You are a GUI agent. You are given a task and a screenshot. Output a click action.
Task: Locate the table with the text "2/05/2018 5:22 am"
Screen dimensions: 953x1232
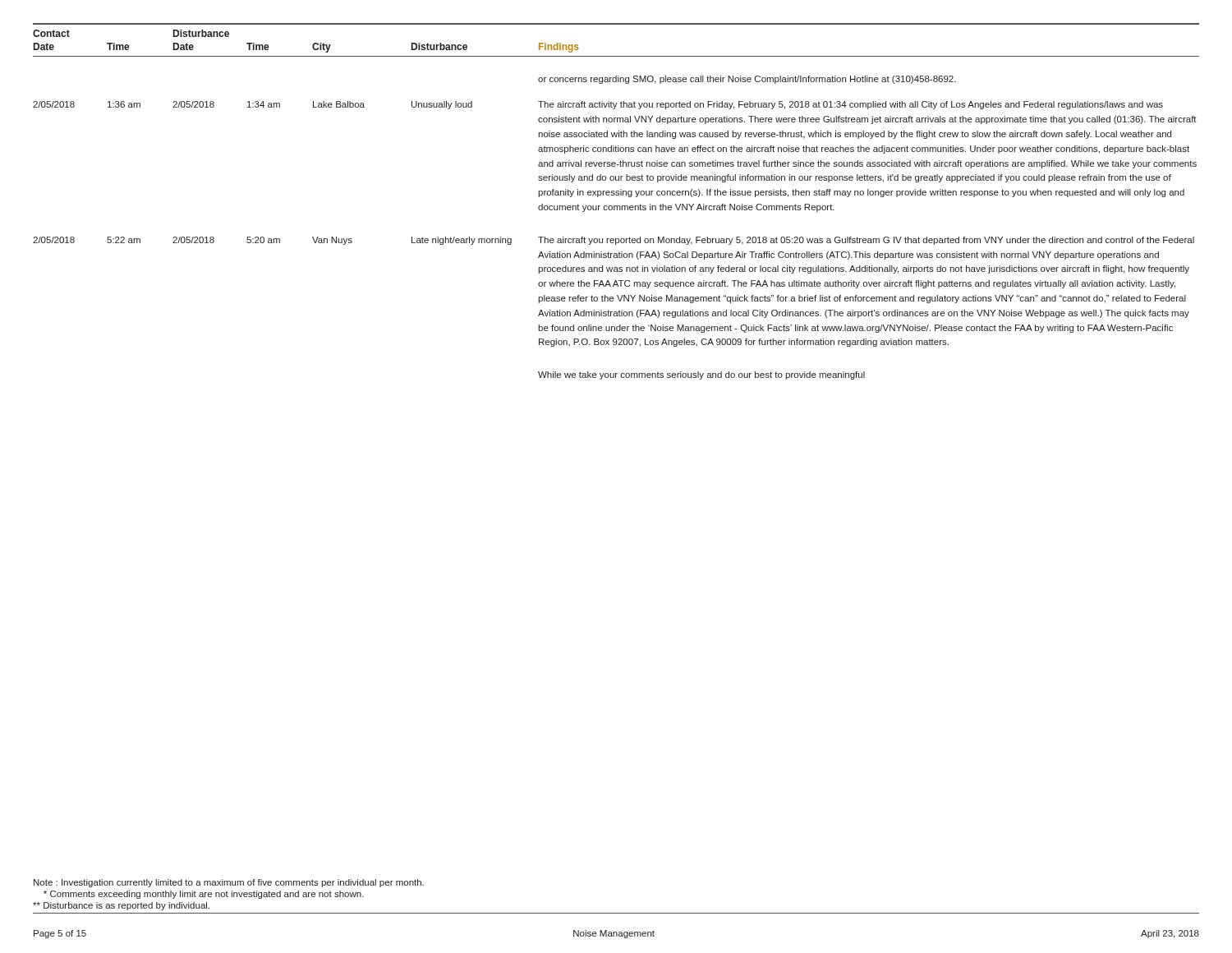pyautogui.click(x=616, y=292)
